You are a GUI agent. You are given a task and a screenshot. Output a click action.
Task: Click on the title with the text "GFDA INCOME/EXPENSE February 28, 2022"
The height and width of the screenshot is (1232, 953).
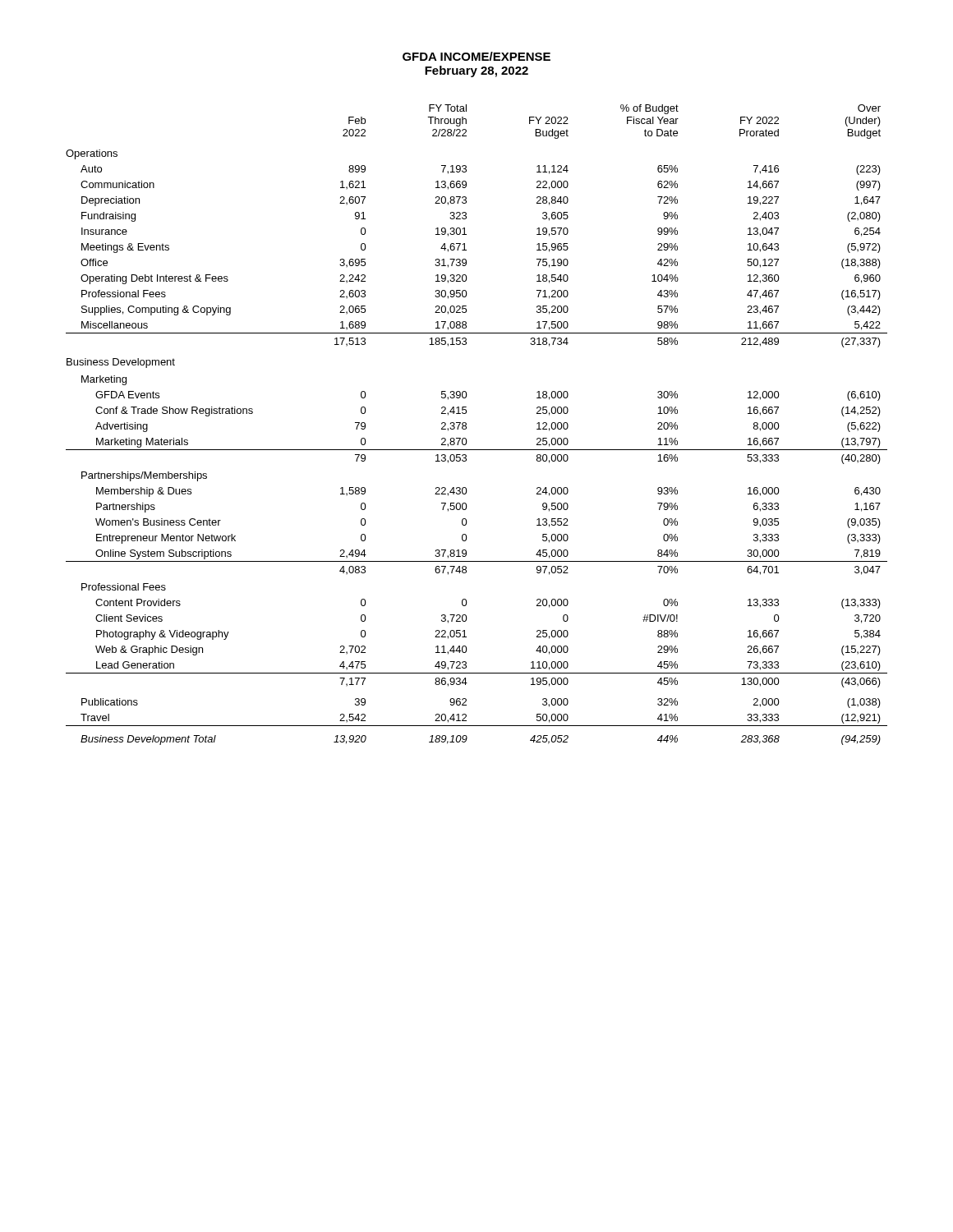point(476,63)
